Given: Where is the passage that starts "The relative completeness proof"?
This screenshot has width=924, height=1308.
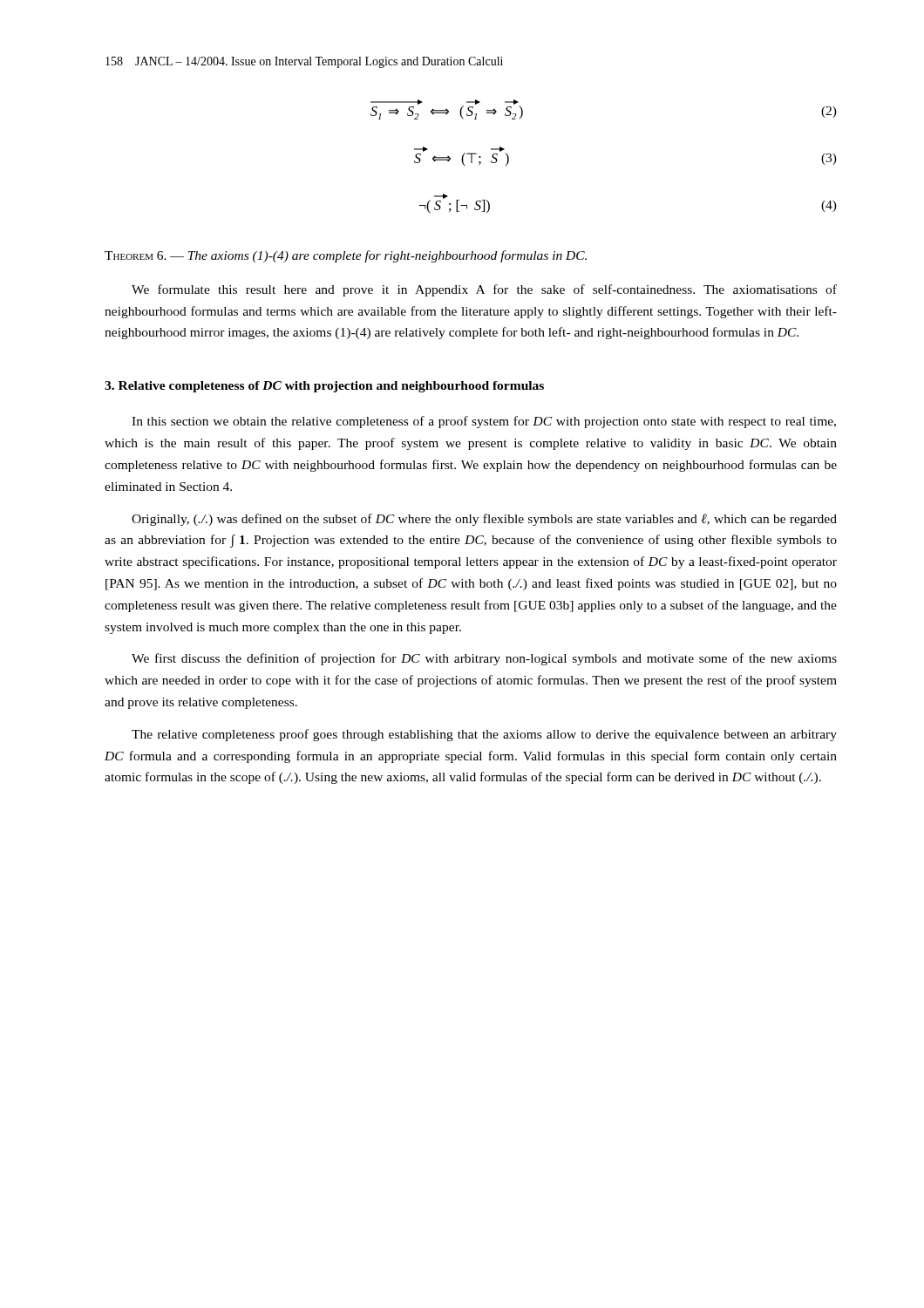Looking at the screenshot, I should [471, 755].
